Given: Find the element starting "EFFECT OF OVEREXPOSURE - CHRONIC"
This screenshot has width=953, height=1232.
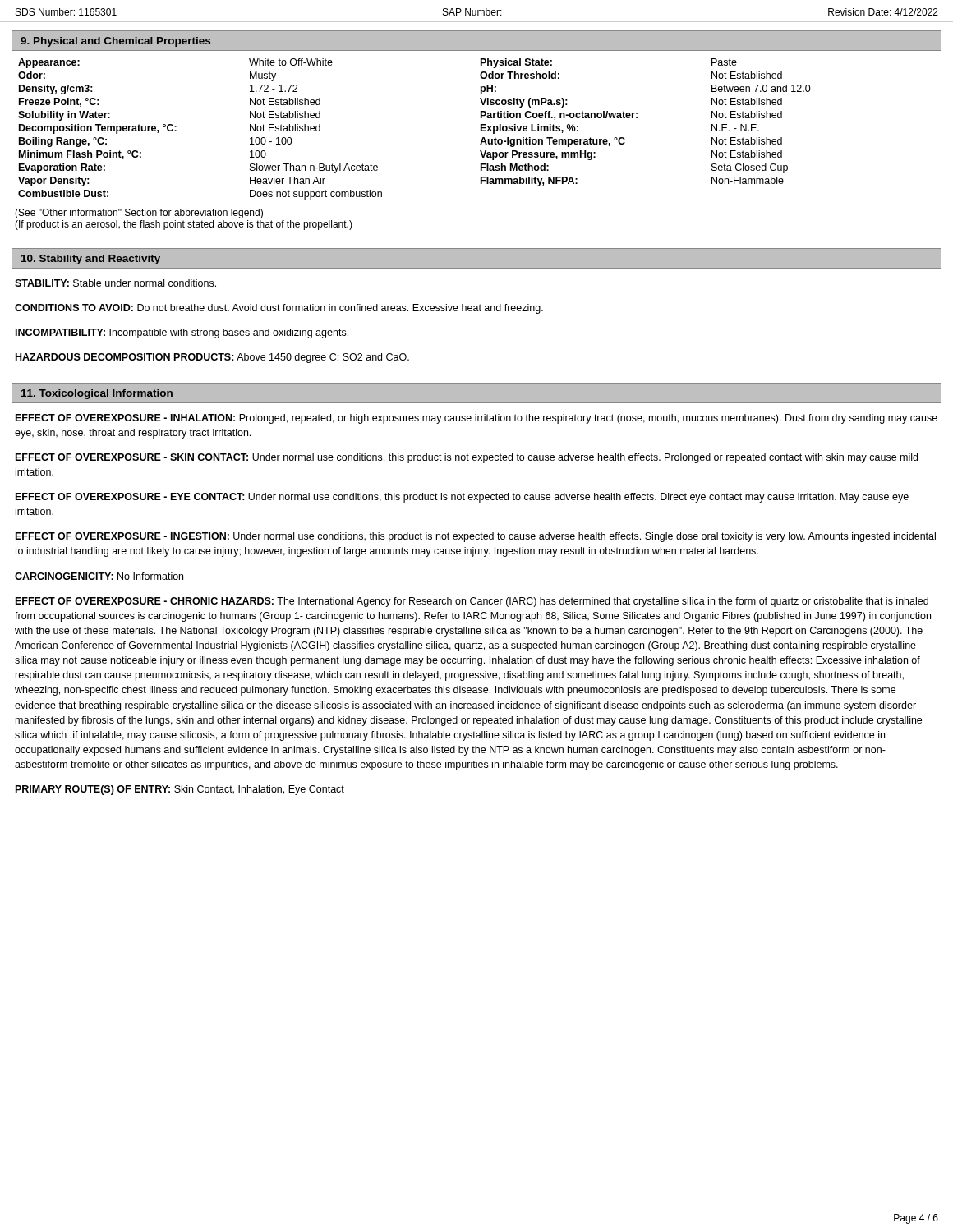Looking at the screenshot, I should (x=473, y=683).
